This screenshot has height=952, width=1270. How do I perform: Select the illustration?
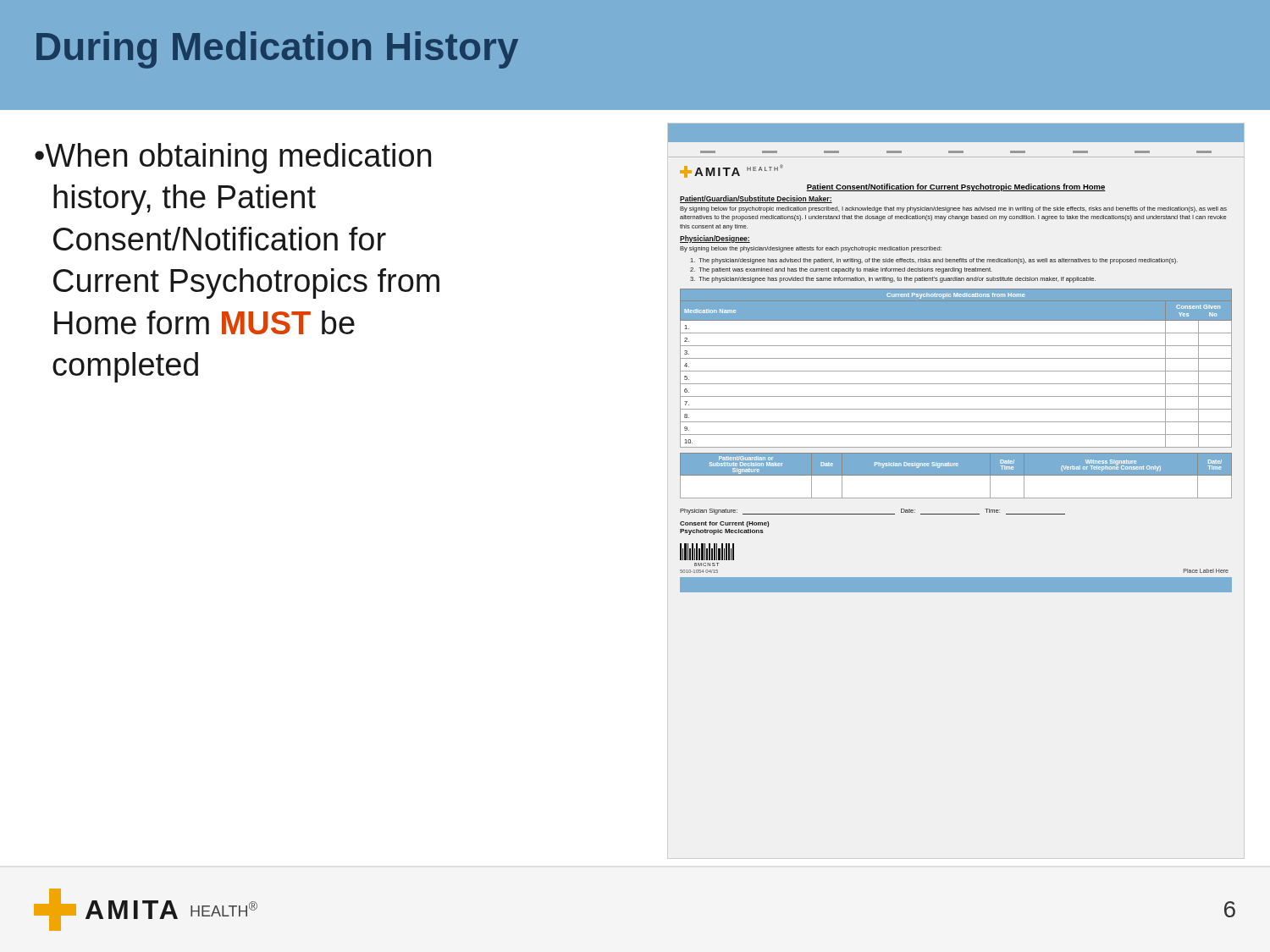point(956,491)
